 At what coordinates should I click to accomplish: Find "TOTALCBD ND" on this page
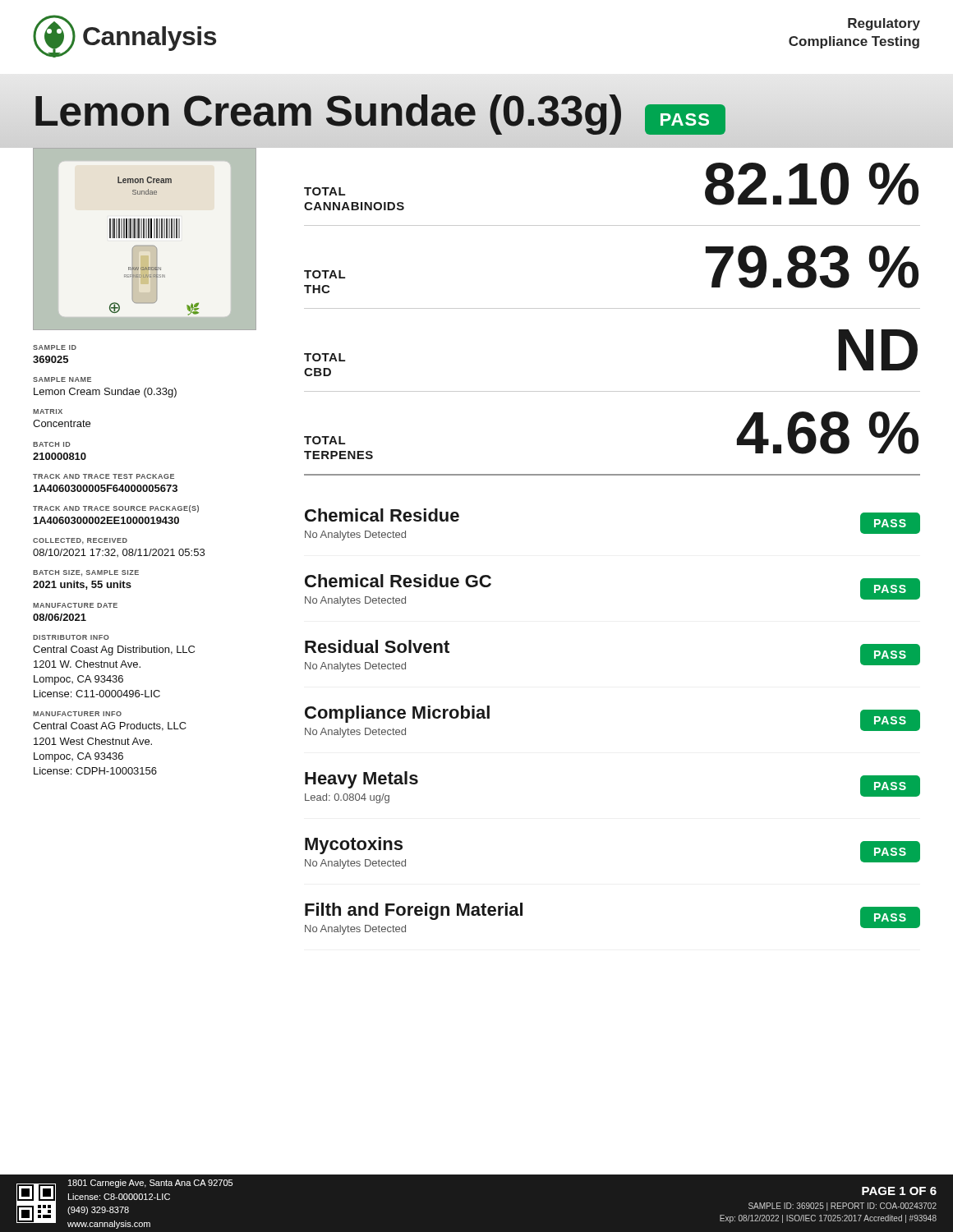[x=322, y=354]
